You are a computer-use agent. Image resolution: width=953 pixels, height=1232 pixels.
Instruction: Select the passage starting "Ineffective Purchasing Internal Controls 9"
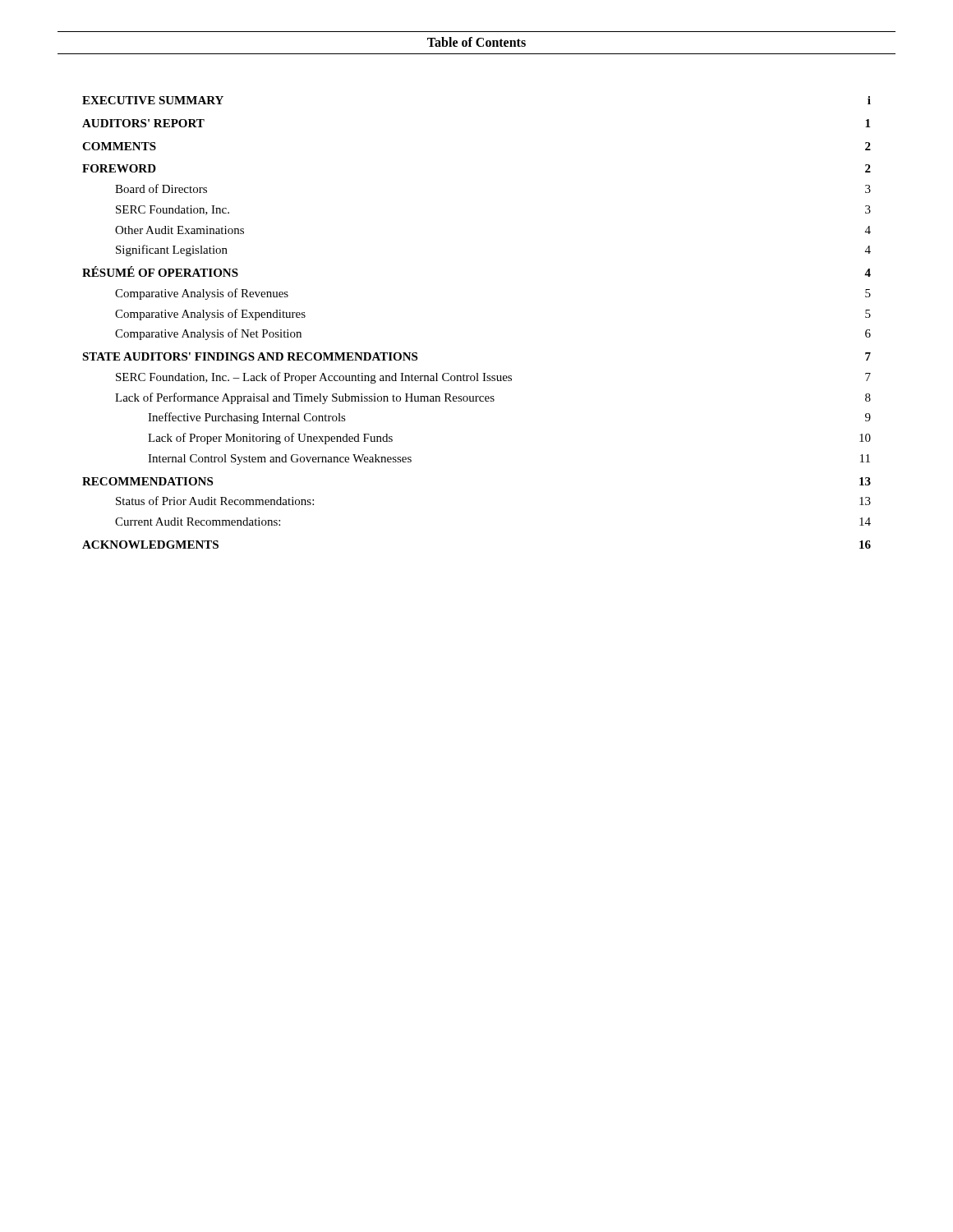point(242,418)
